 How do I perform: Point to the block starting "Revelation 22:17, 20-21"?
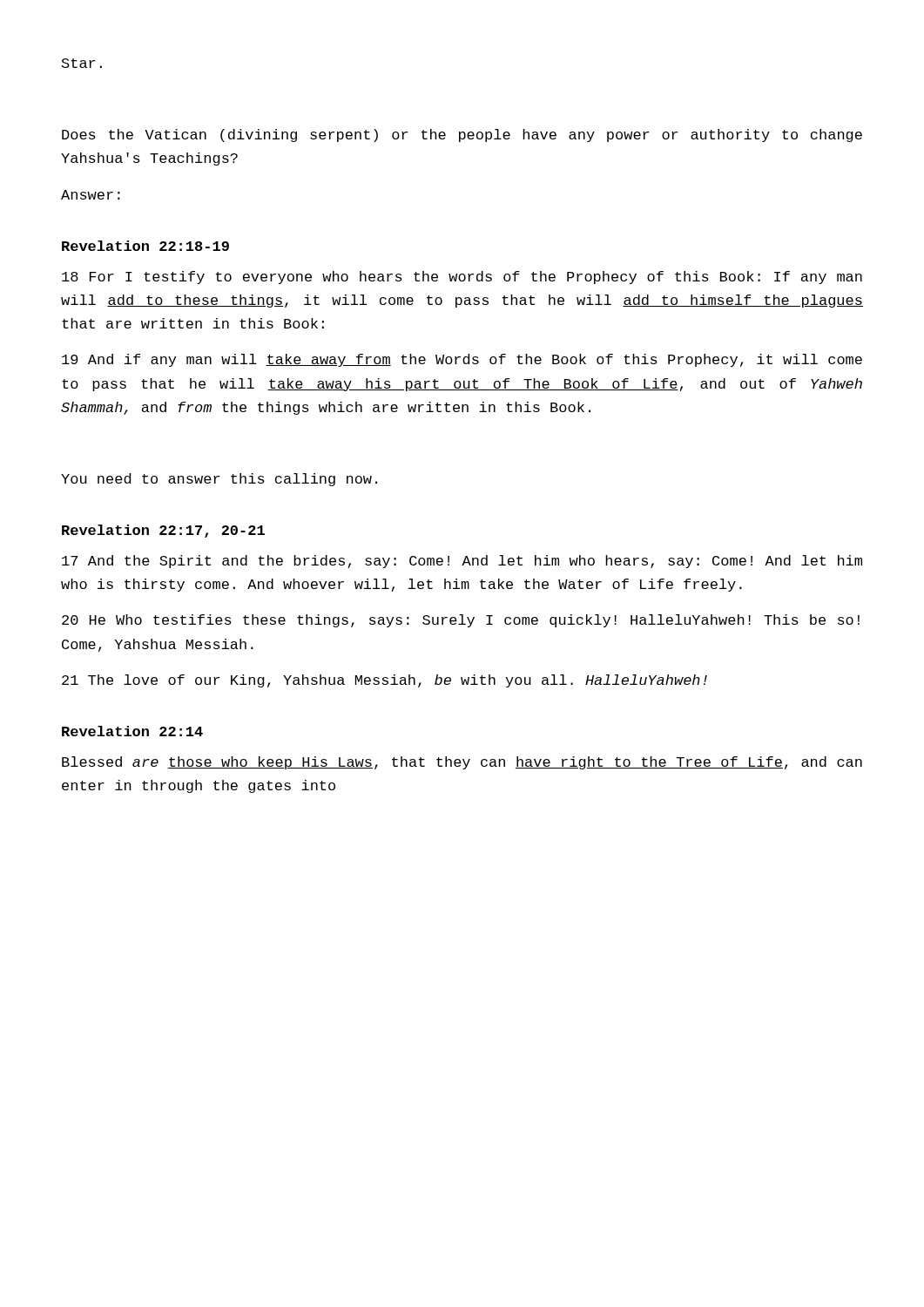[163, 531]
